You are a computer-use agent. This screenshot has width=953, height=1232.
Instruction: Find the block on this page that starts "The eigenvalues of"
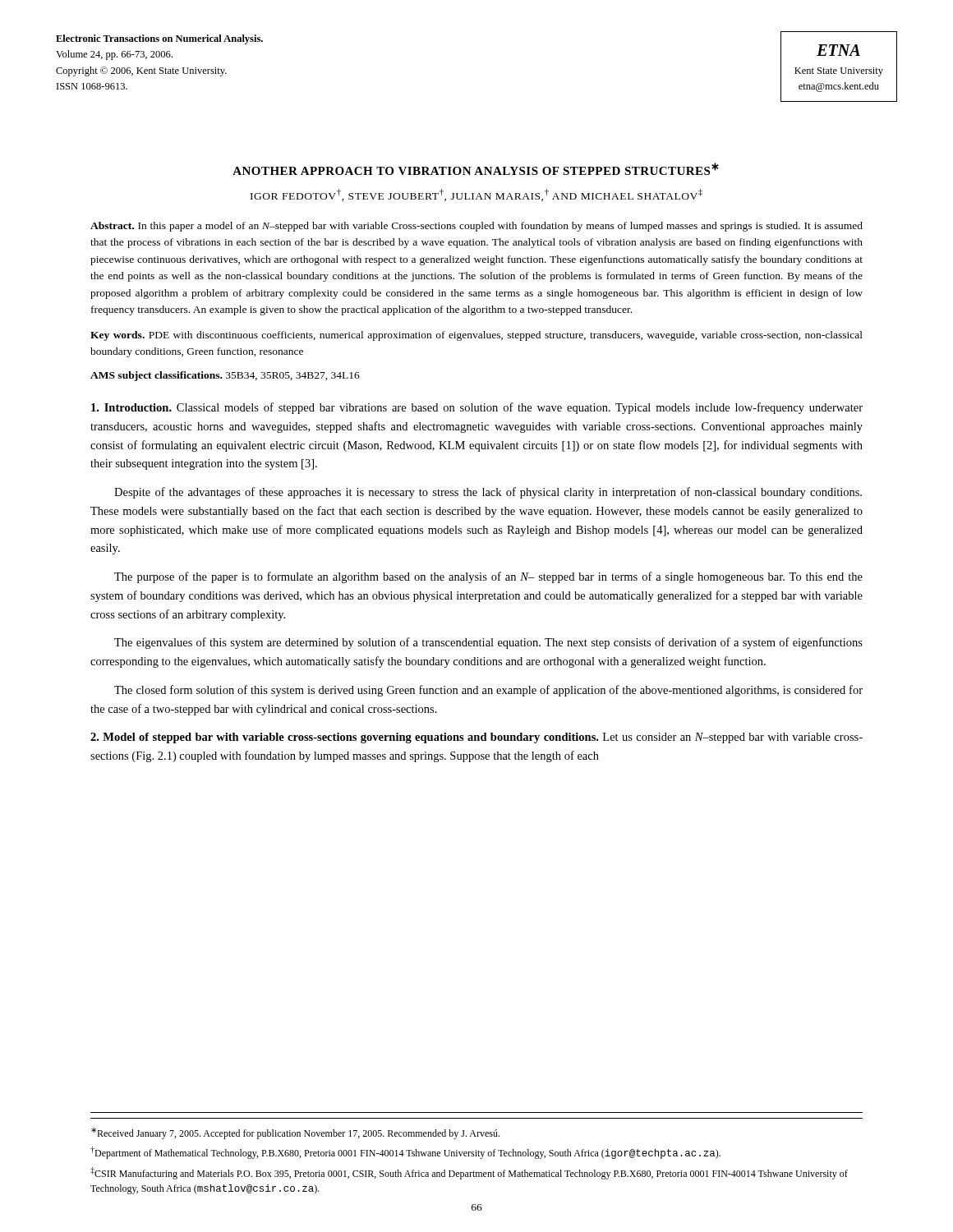pos(476,652)
